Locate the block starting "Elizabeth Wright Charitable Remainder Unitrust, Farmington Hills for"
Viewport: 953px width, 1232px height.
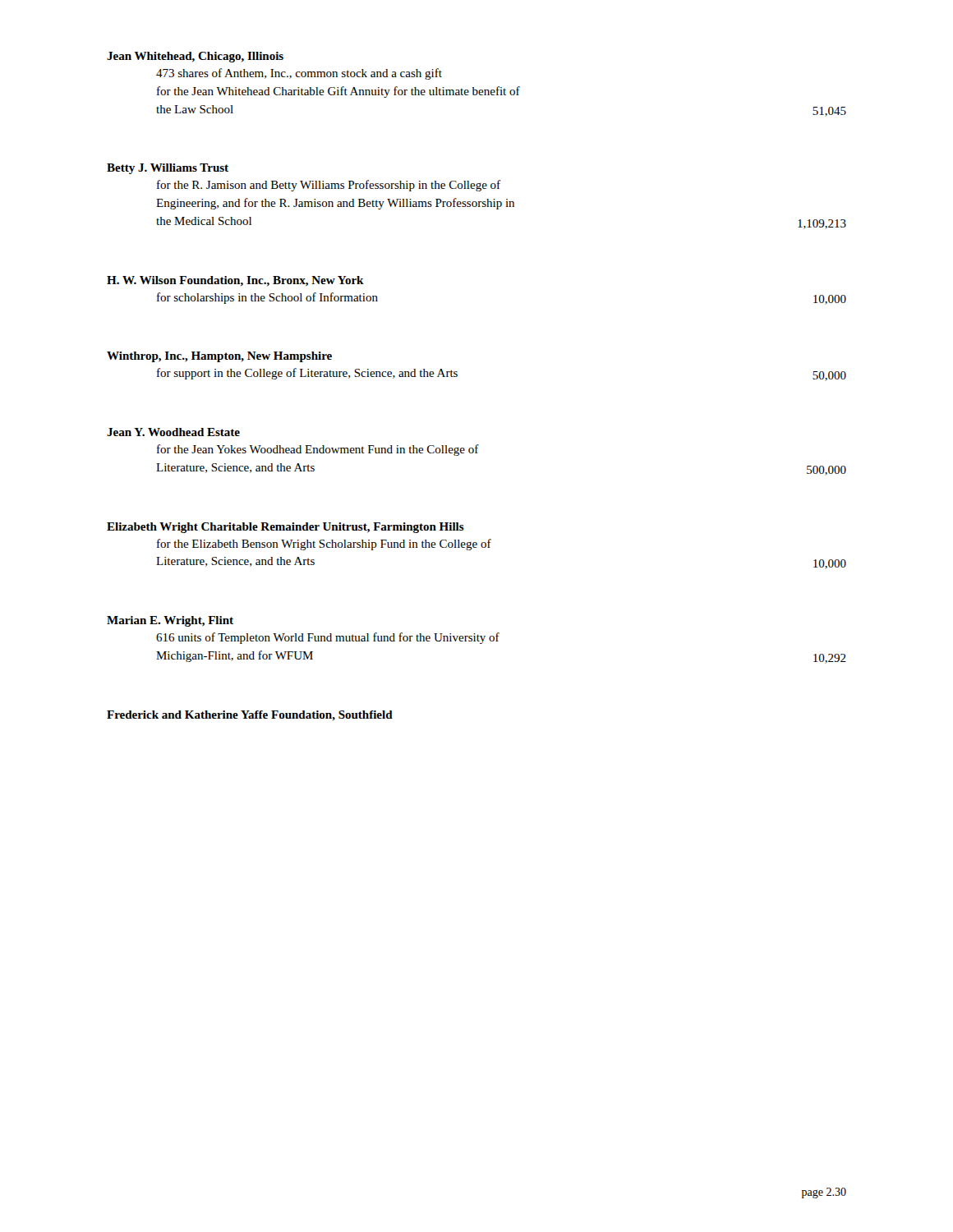476,545
